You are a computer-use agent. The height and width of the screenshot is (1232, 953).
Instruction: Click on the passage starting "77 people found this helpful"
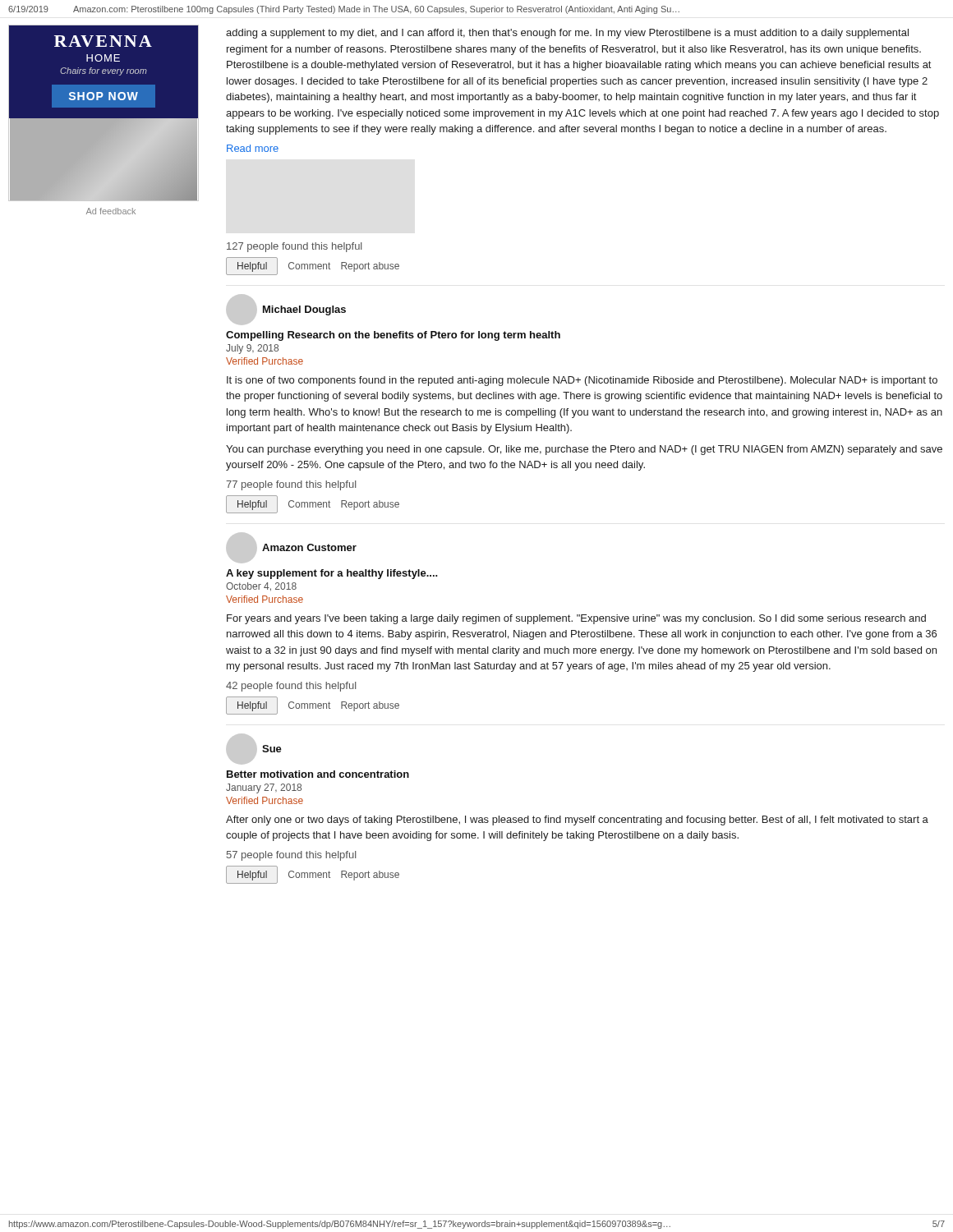pyautogui.click(x=291, y=484)
